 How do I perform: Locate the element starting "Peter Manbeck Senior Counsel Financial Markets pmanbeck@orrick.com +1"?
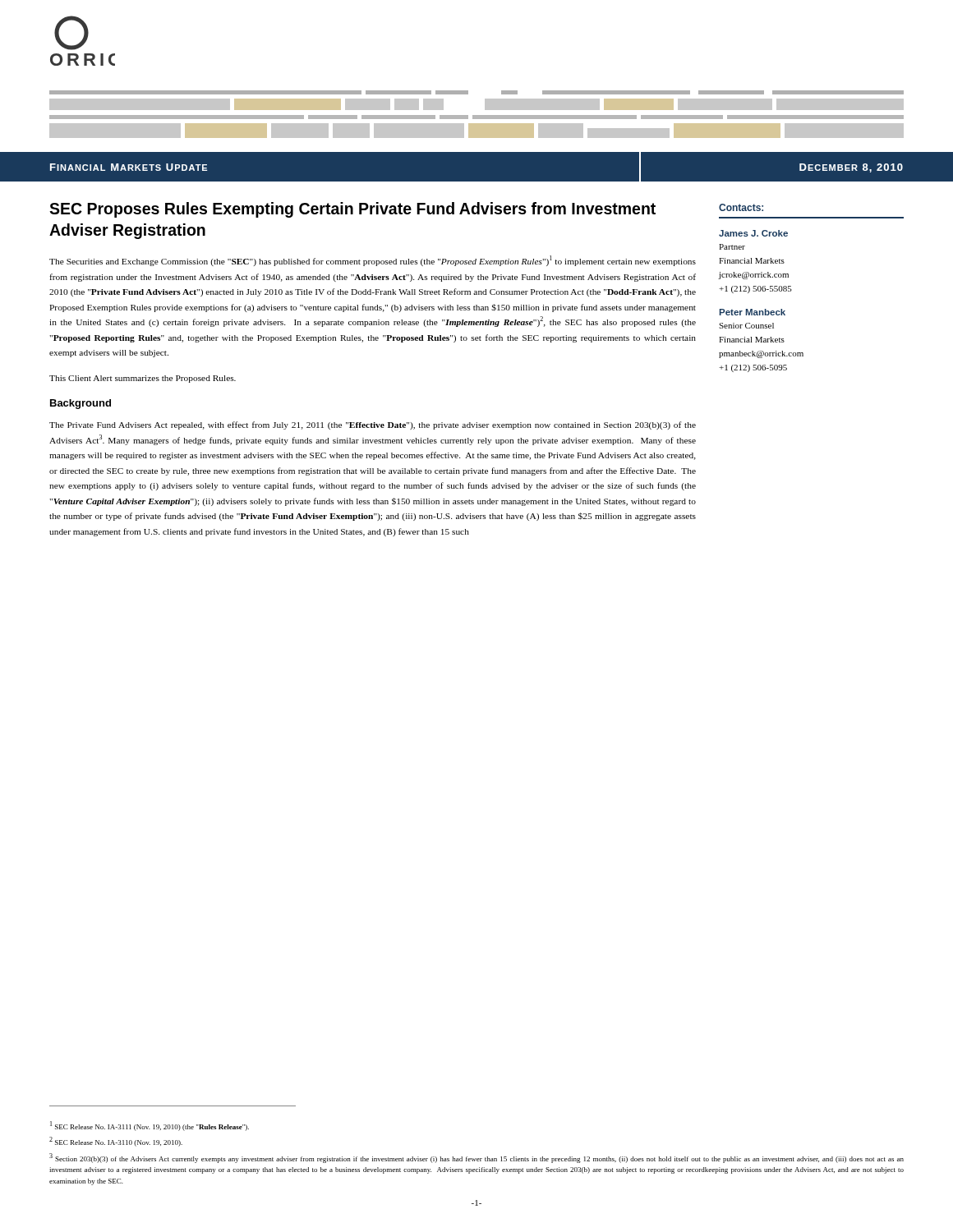click(x=753, y=312)
